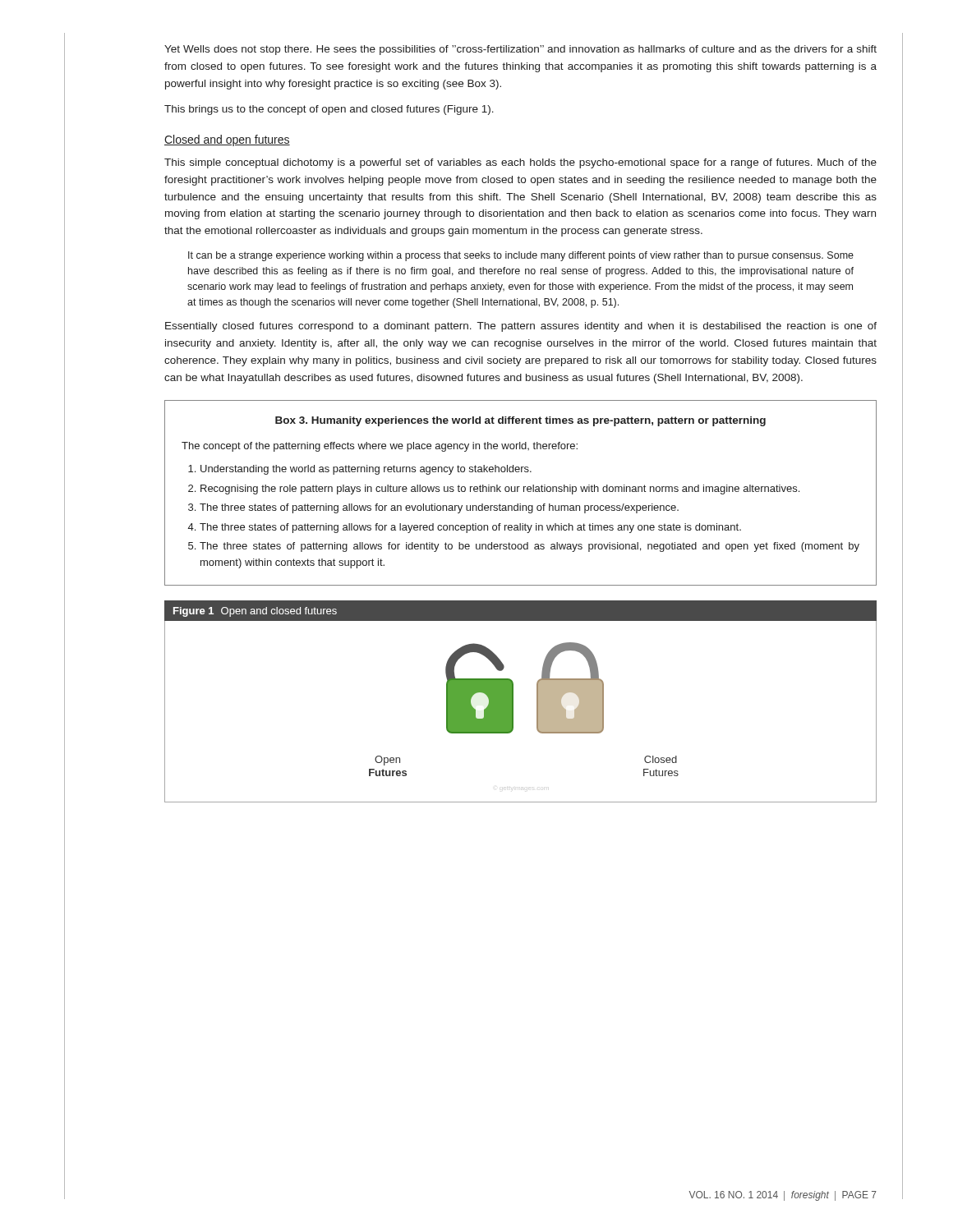Screen dimensions: 1232x967
Task: Point to the text block starting "Understanding the world as"
Action: click(x=366, y=469)
